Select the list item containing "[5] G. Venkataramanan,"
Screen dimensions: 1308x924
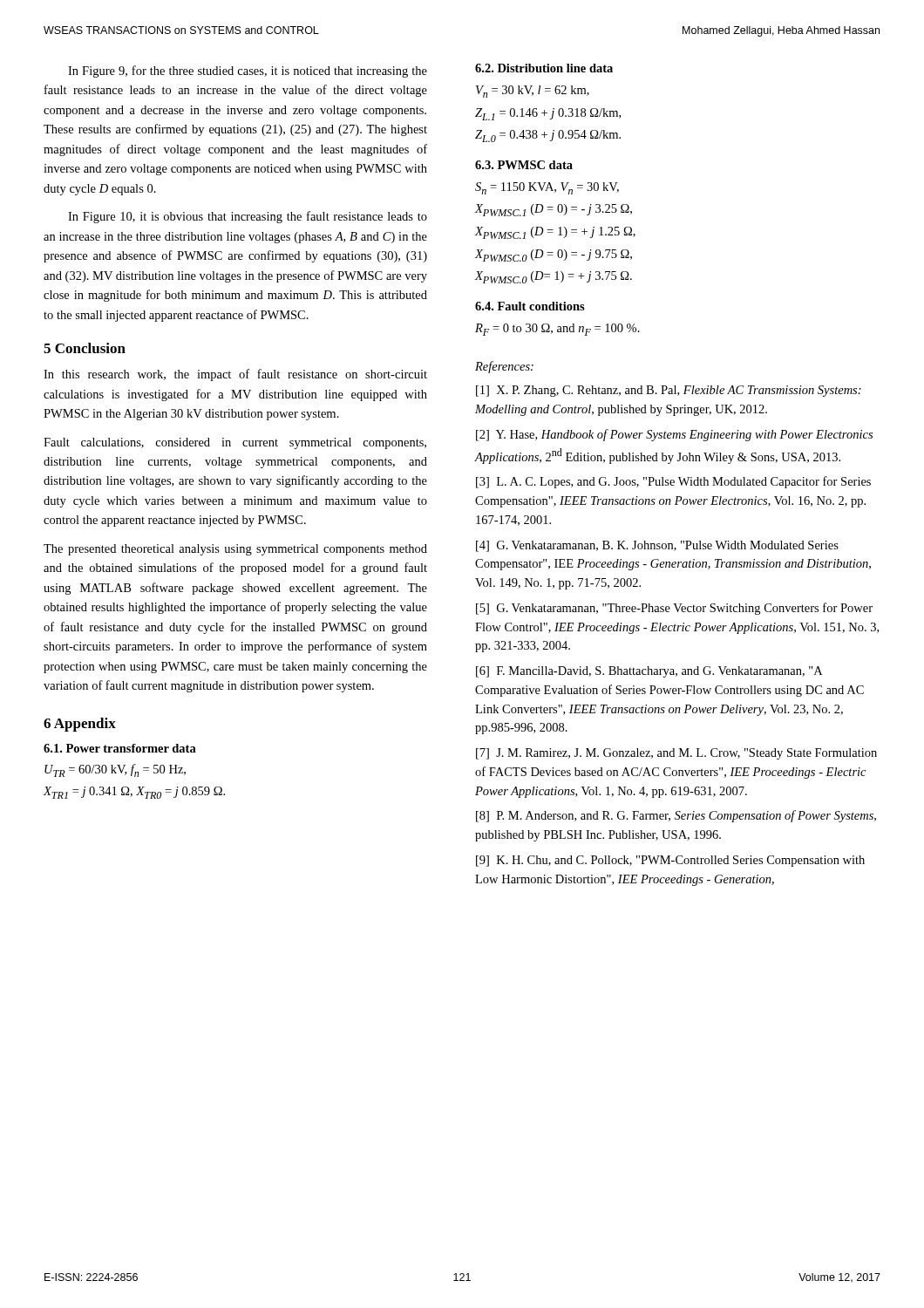point(677,627)
